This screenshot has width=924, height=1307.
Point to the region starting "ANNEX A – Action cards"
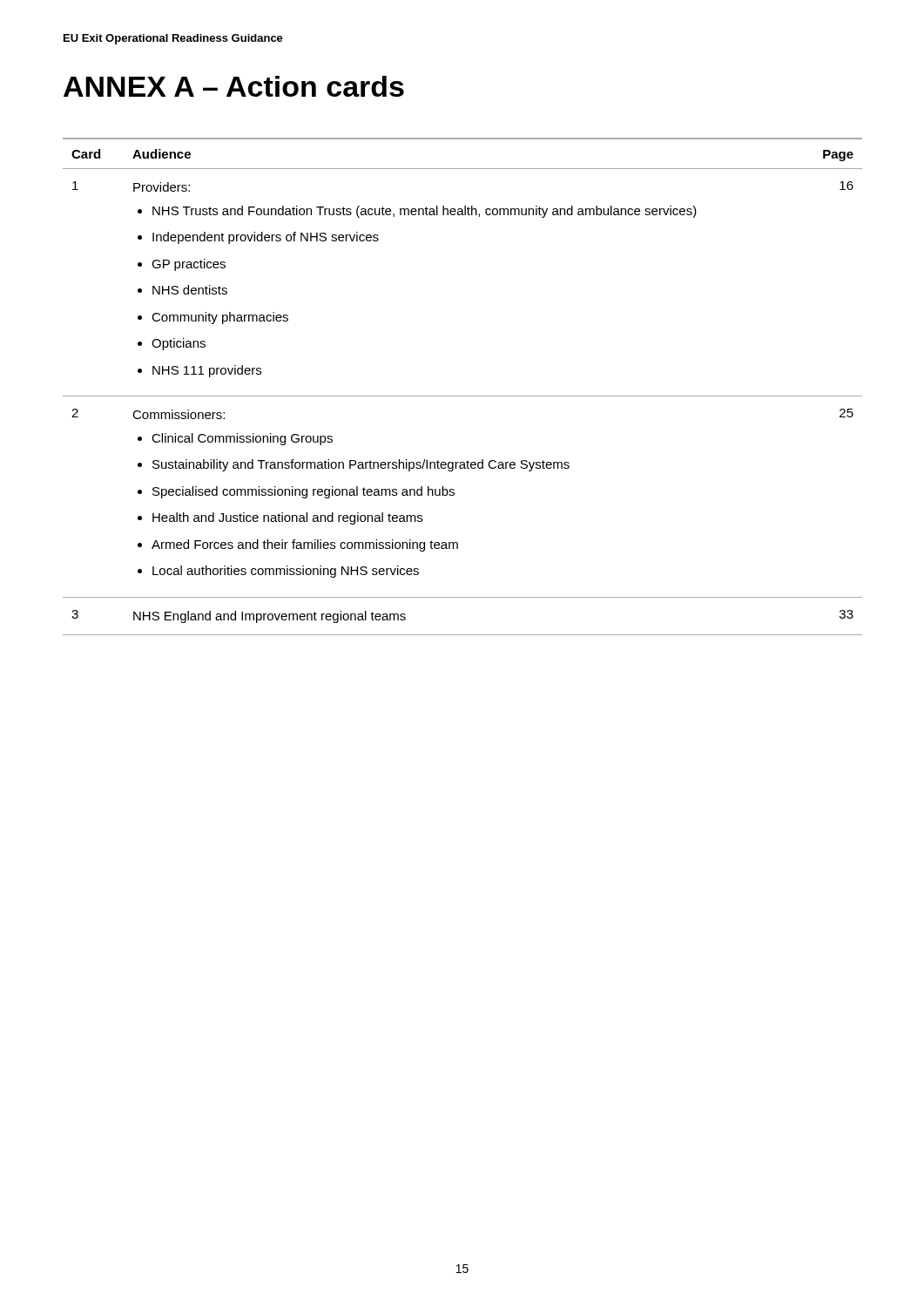click(x=234, y=86)
